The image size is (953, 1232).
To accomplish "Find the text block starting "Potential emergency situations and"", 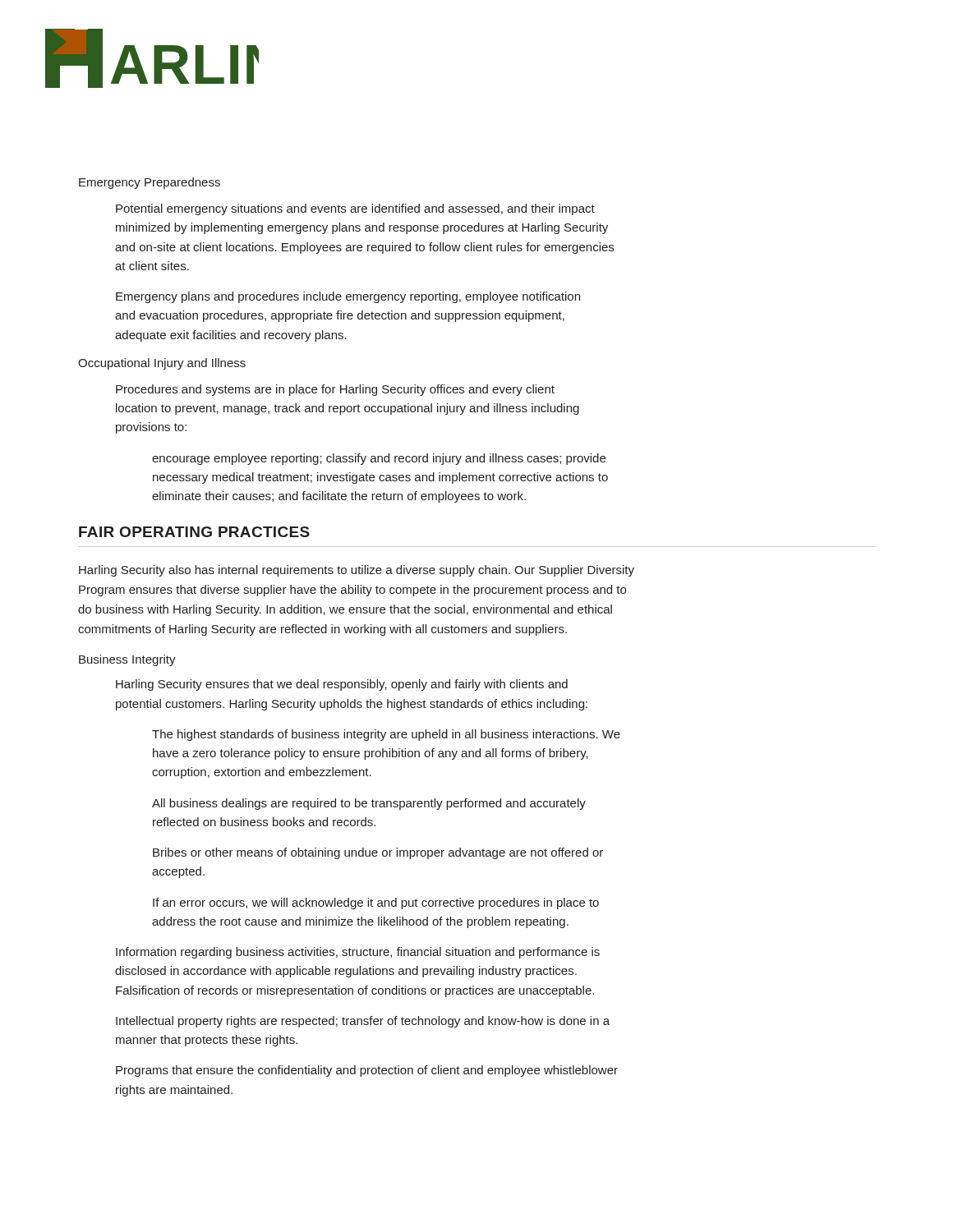I will pyautogui.click(x=365, y=237).
